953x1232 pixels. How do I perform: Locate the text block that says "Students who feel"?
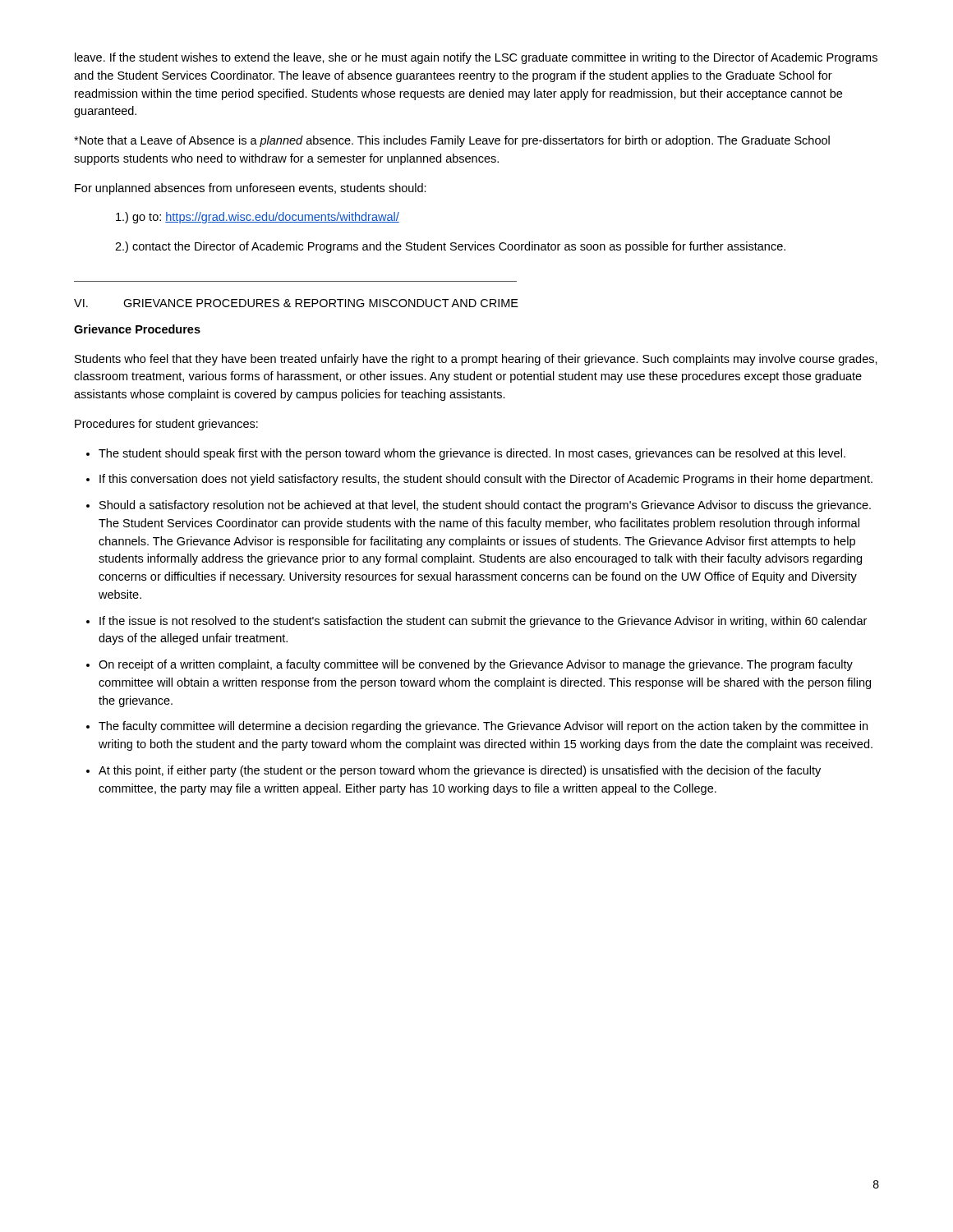[x=476, y=377]
